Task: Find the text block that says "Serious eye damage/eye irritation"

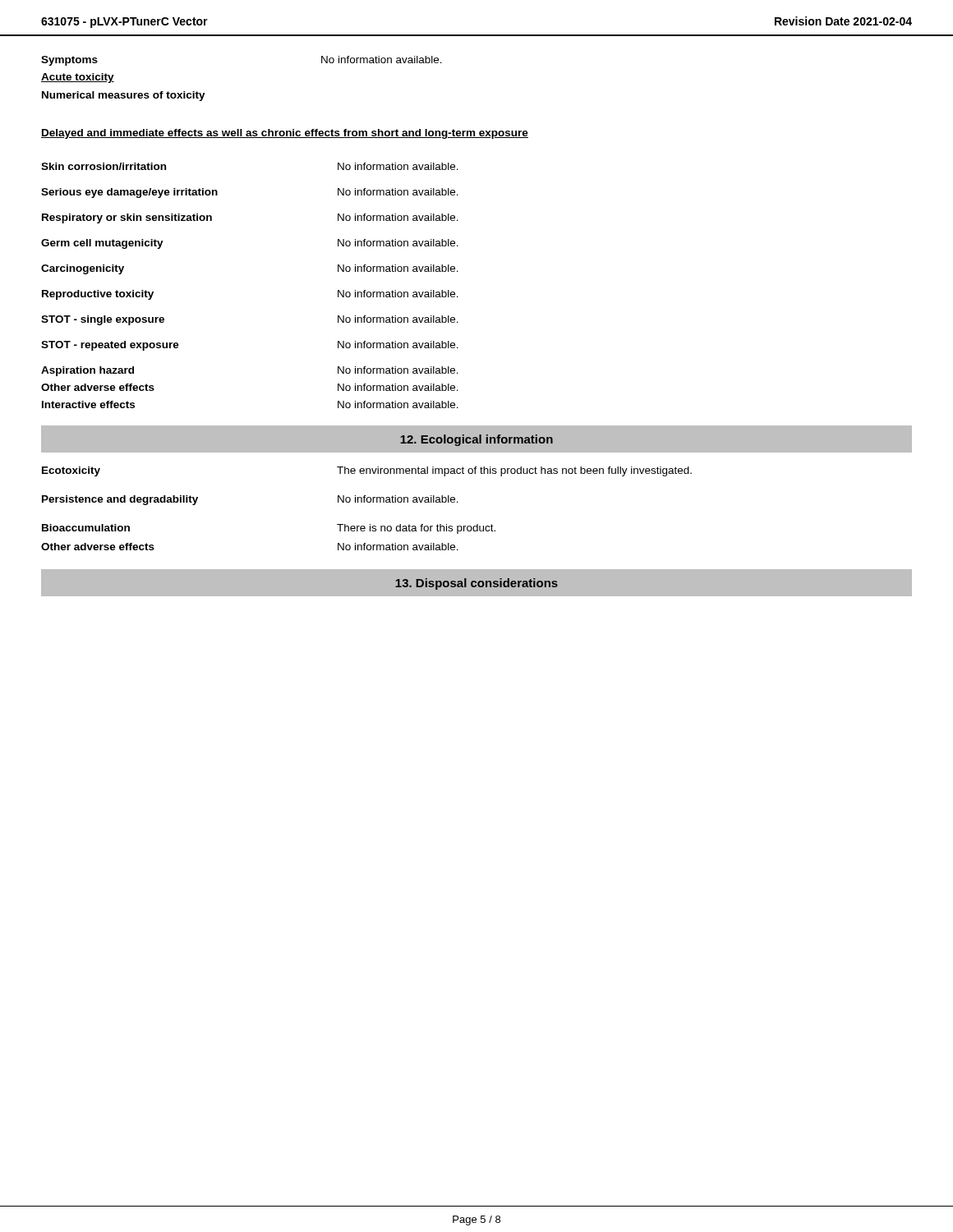Action: [127, 193]
